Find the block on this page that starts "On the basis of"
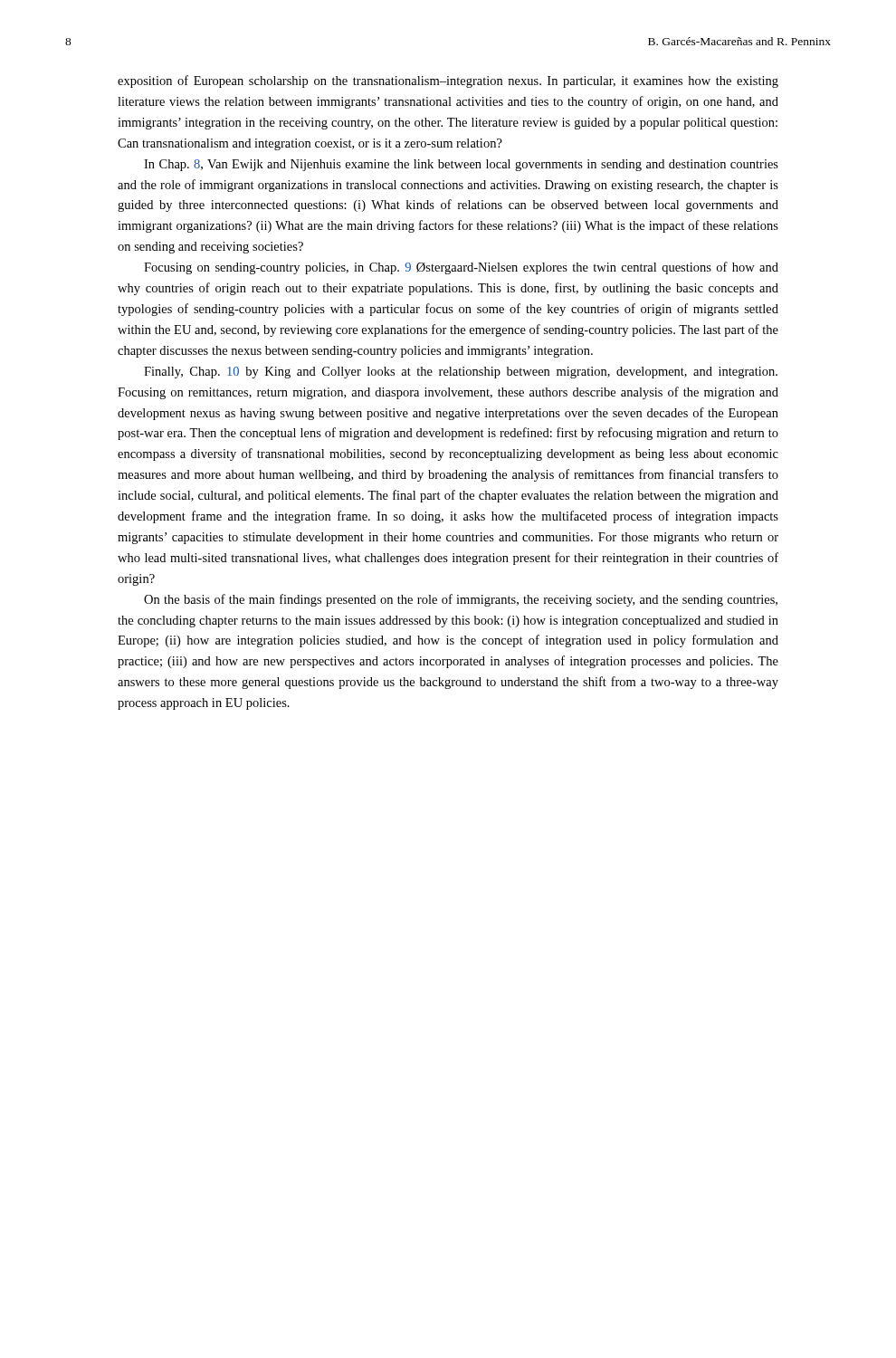 click(448, 651)
